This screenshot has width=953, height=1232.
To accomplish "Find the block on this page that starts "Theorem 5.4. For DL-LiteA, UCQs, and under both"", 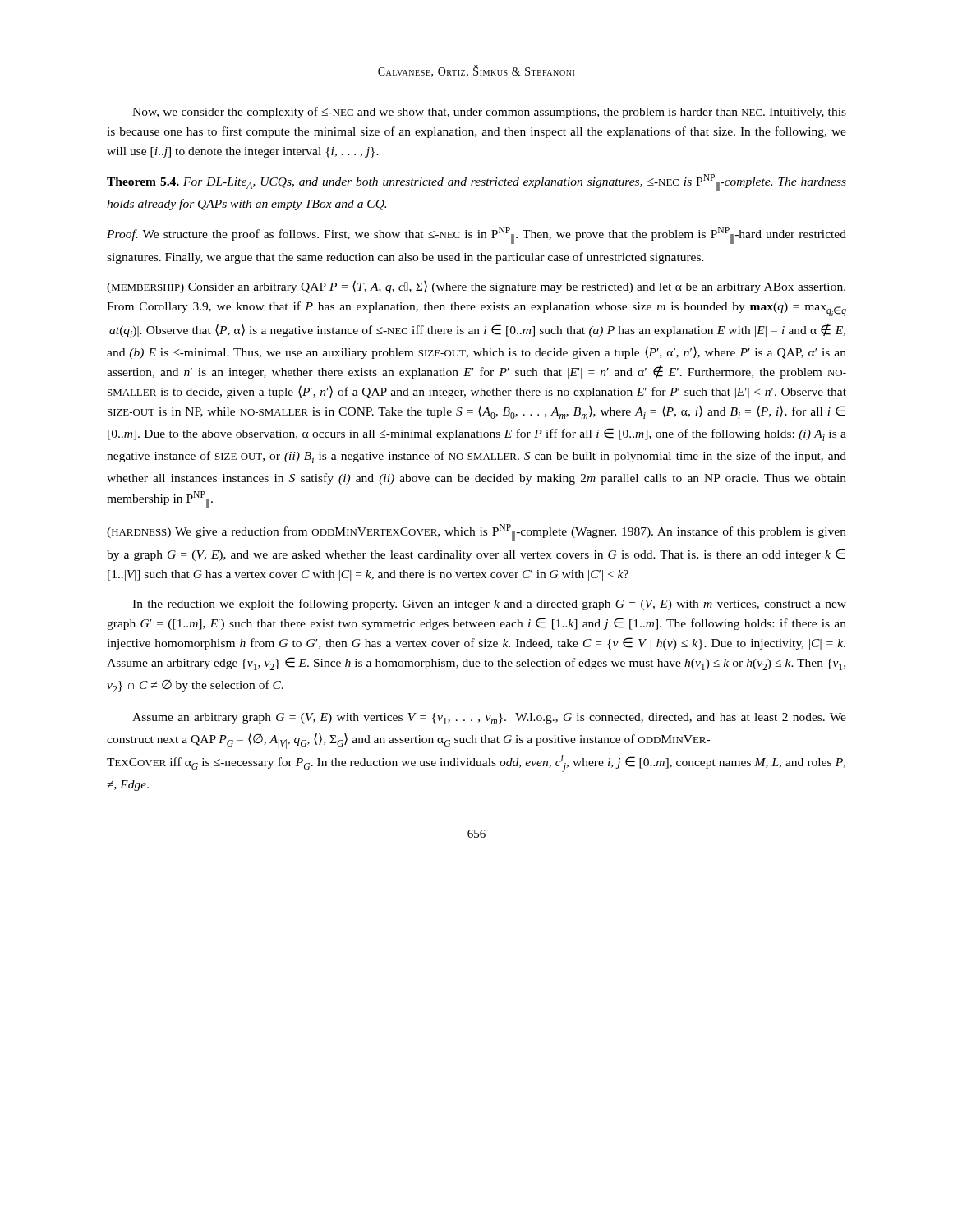I will point(476,192).
